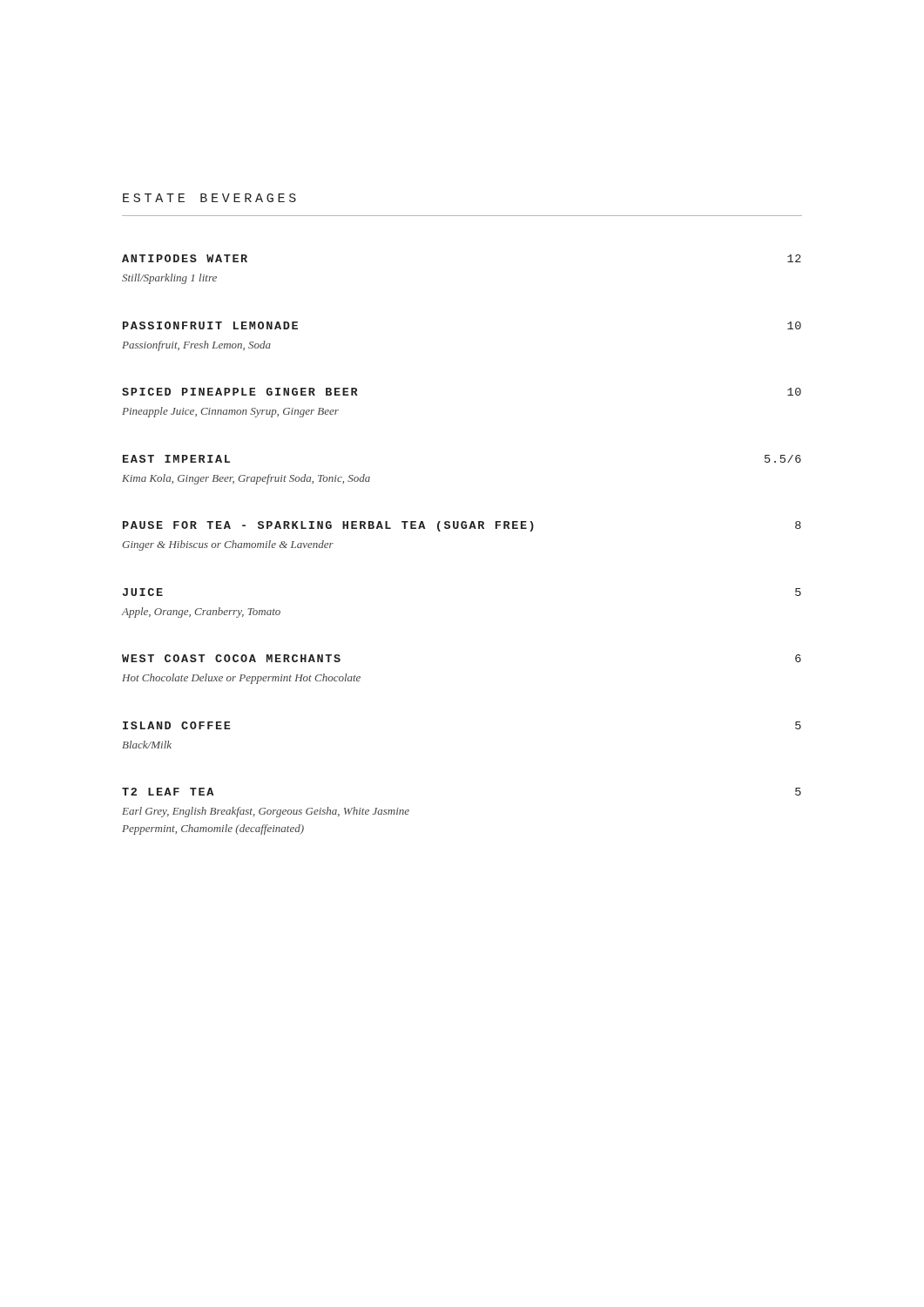Viewport: 924px width, 1307px height.
Task: Navigate to the block starting "JUICE Apple, Orange,"
Action: 142,592
